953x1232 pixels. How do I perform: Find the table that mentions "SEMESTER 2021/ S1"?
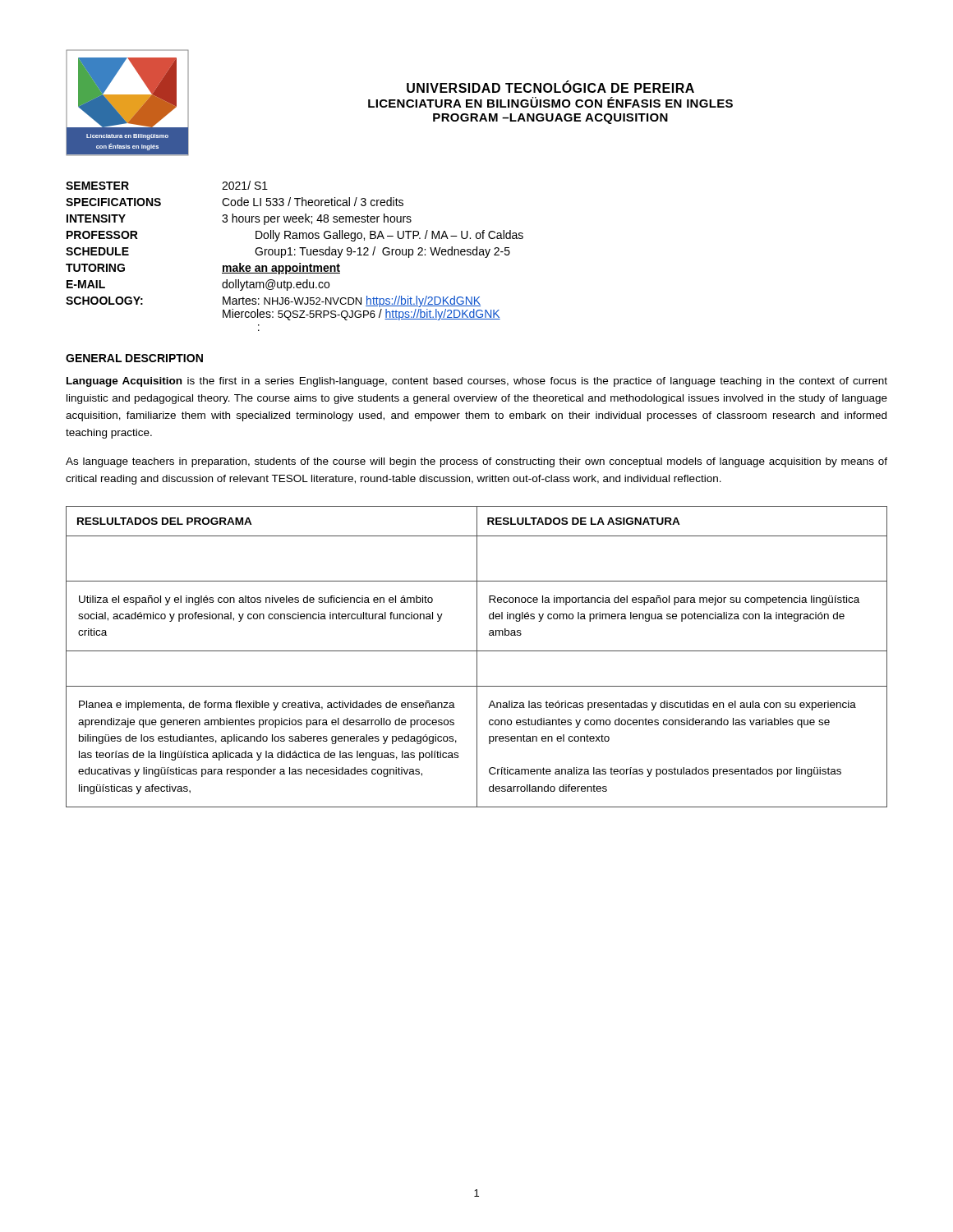point(476,256)
